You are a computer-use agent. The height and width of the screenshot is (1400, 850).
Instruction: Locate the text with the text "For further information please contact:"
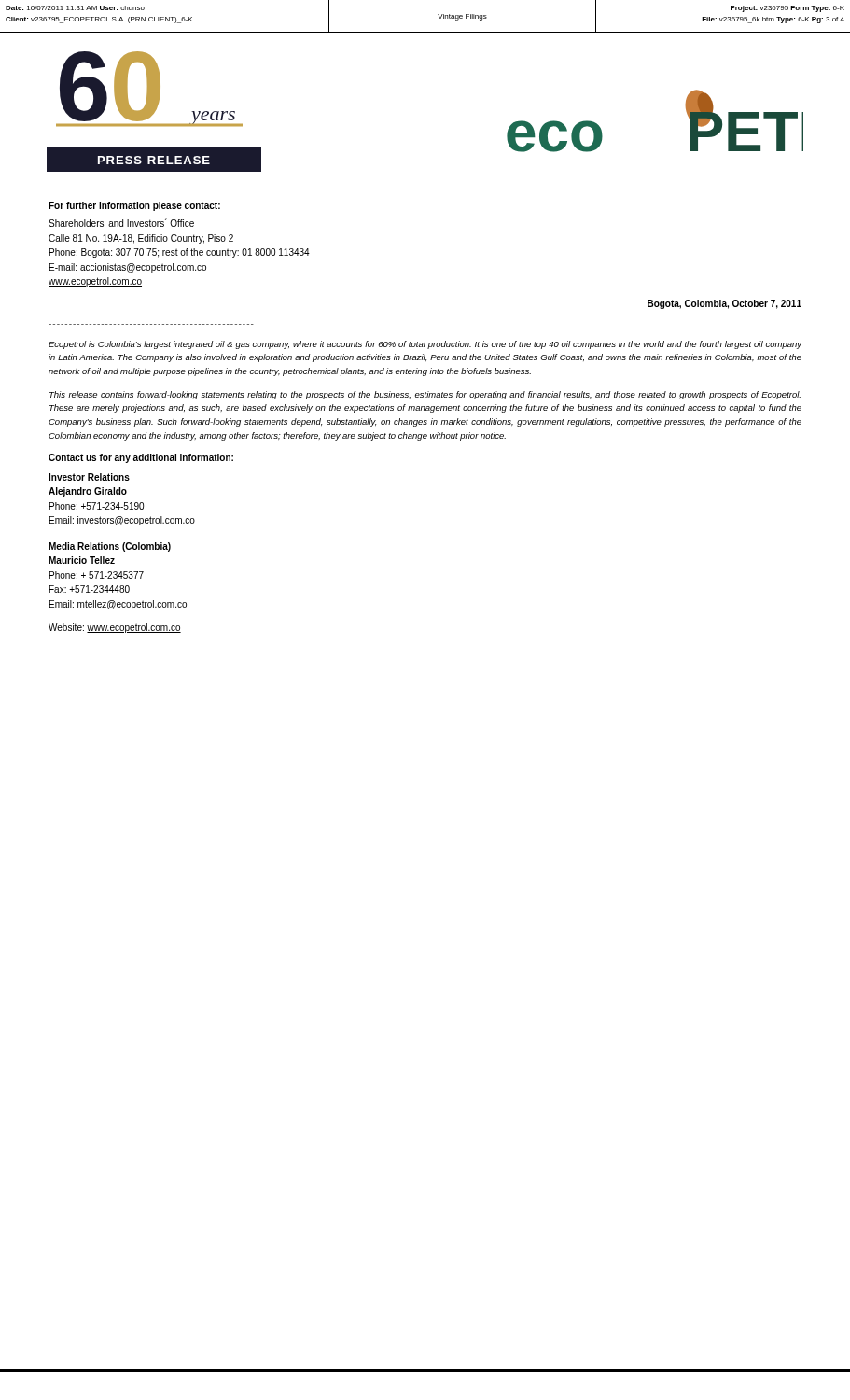[x=135, y=206]
